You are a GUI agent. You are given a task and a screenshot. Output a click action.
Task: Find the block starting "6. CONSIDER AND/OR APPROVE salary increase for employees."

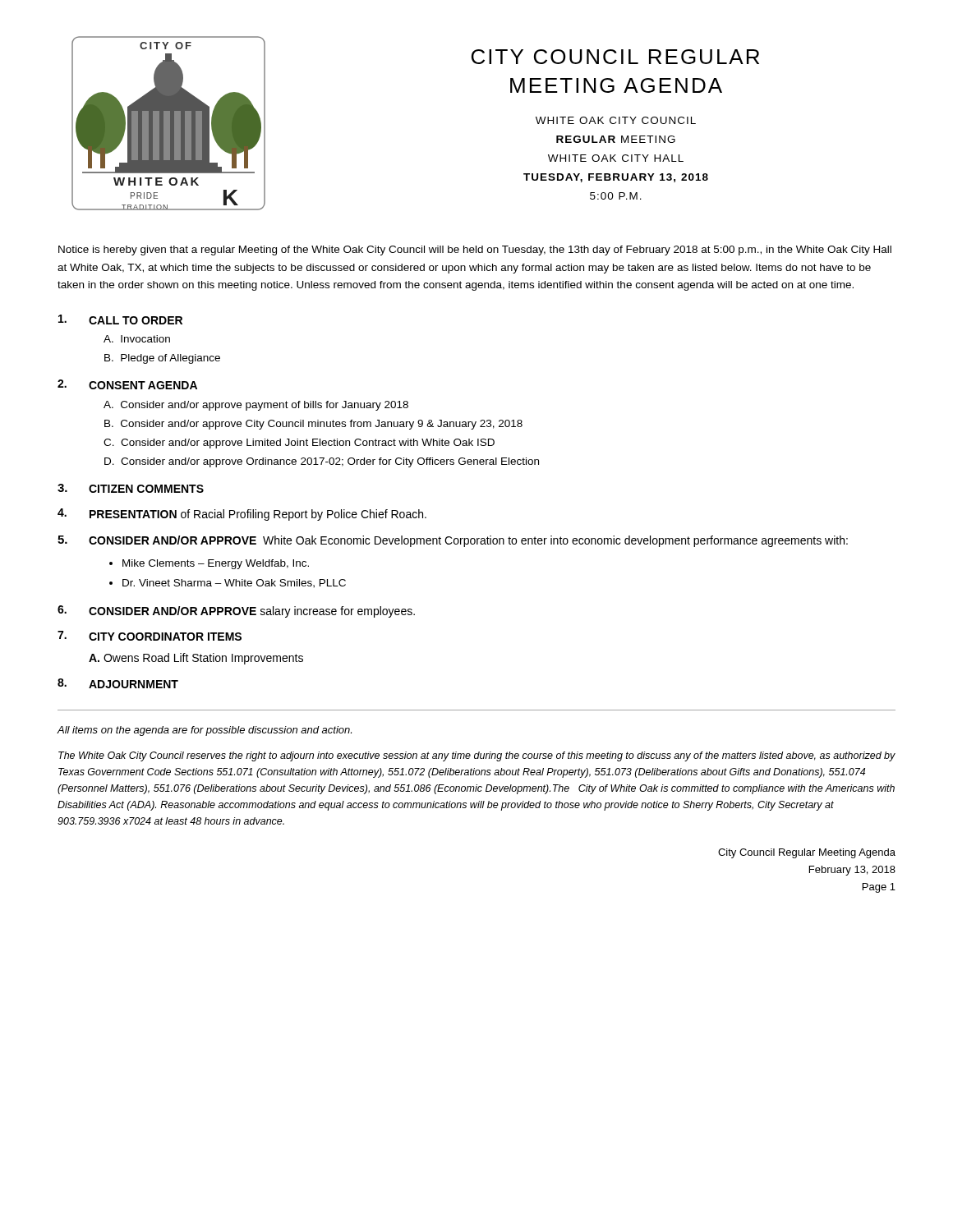click(x=236, y=611)
